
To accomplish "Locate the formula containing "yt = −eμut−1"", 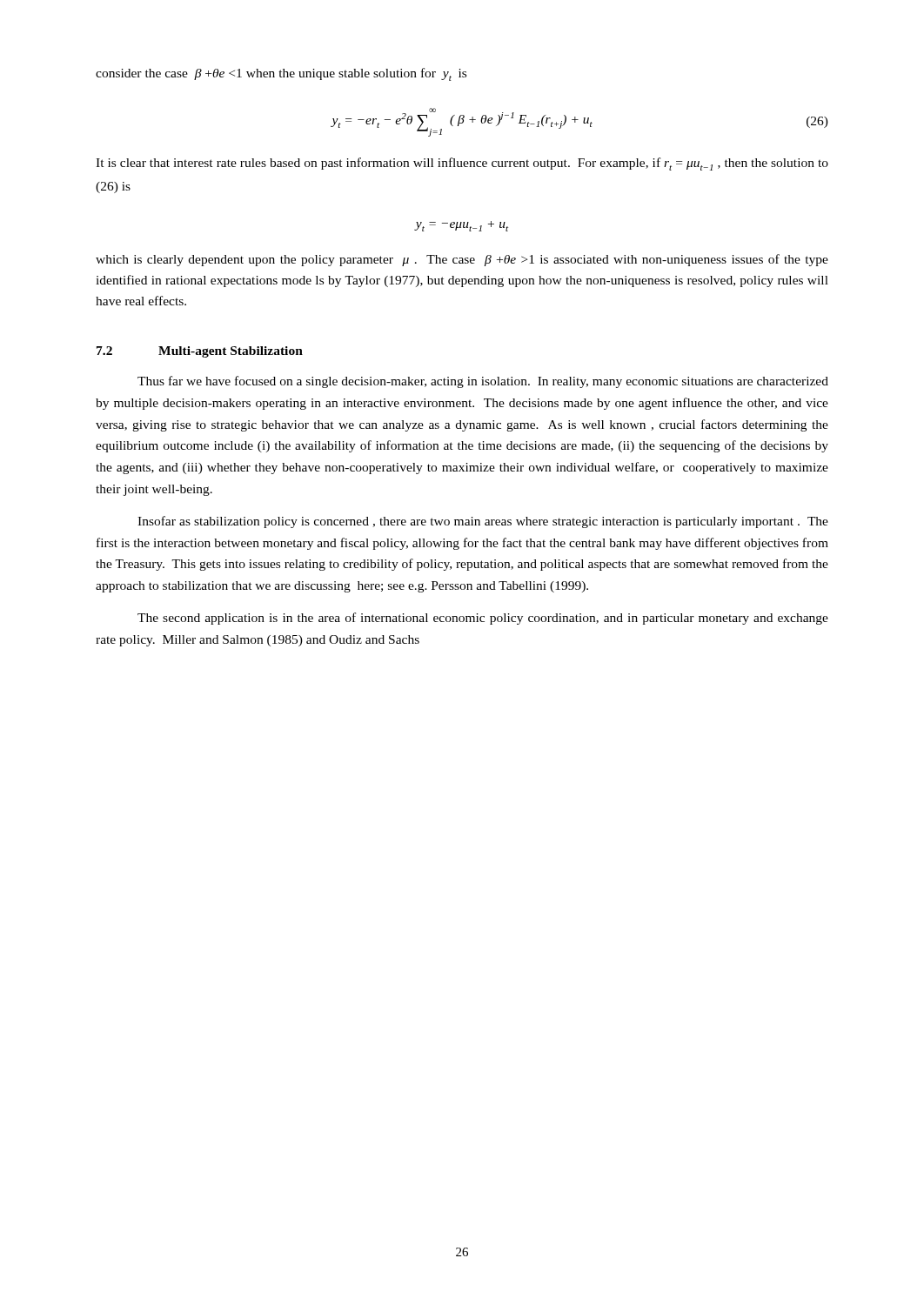I will pyautogui.click(x=462, y=224).
